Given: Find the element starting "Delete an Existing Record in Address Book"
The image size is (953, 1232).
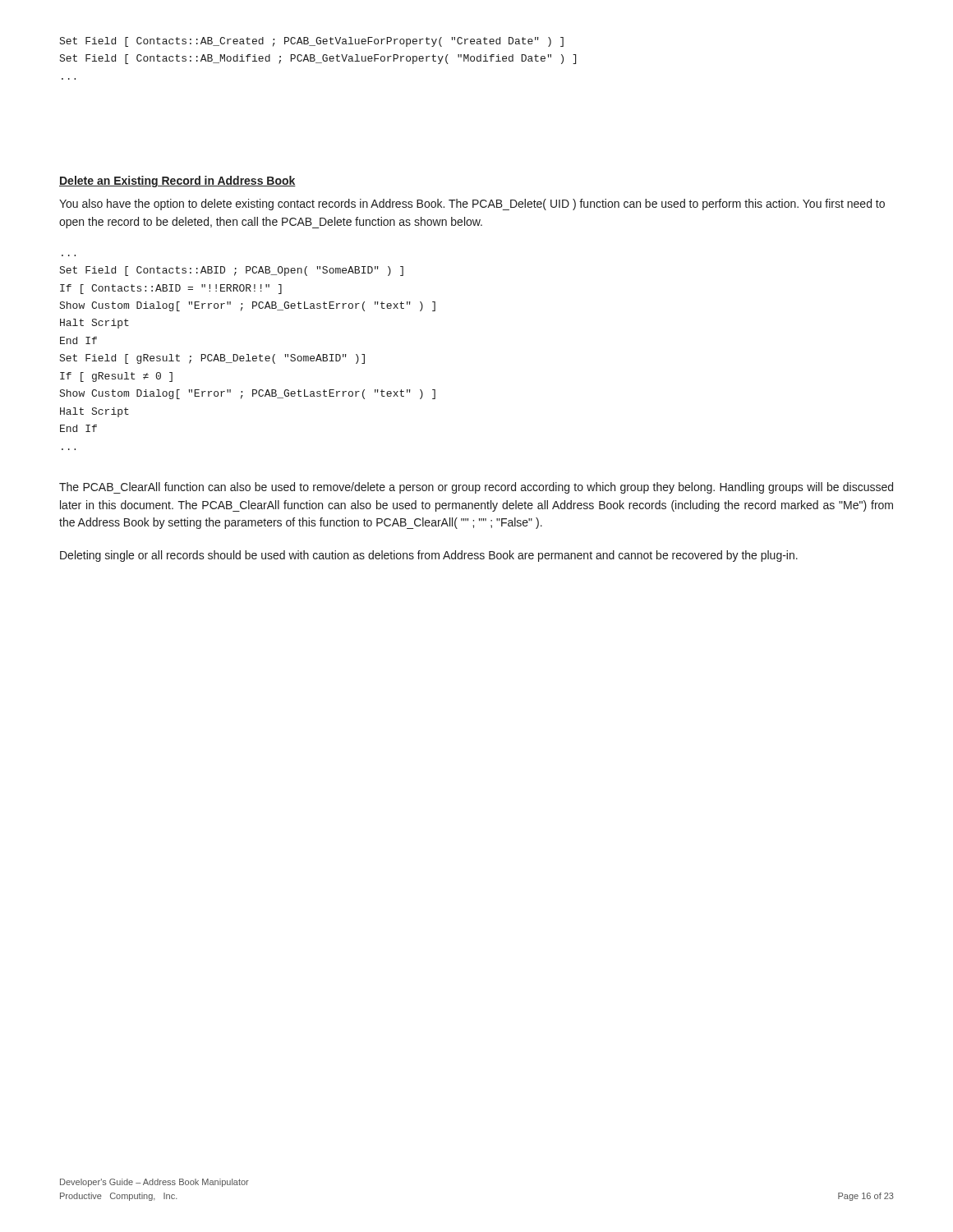Looking at the screenshot, I should [x=177, y=181].
